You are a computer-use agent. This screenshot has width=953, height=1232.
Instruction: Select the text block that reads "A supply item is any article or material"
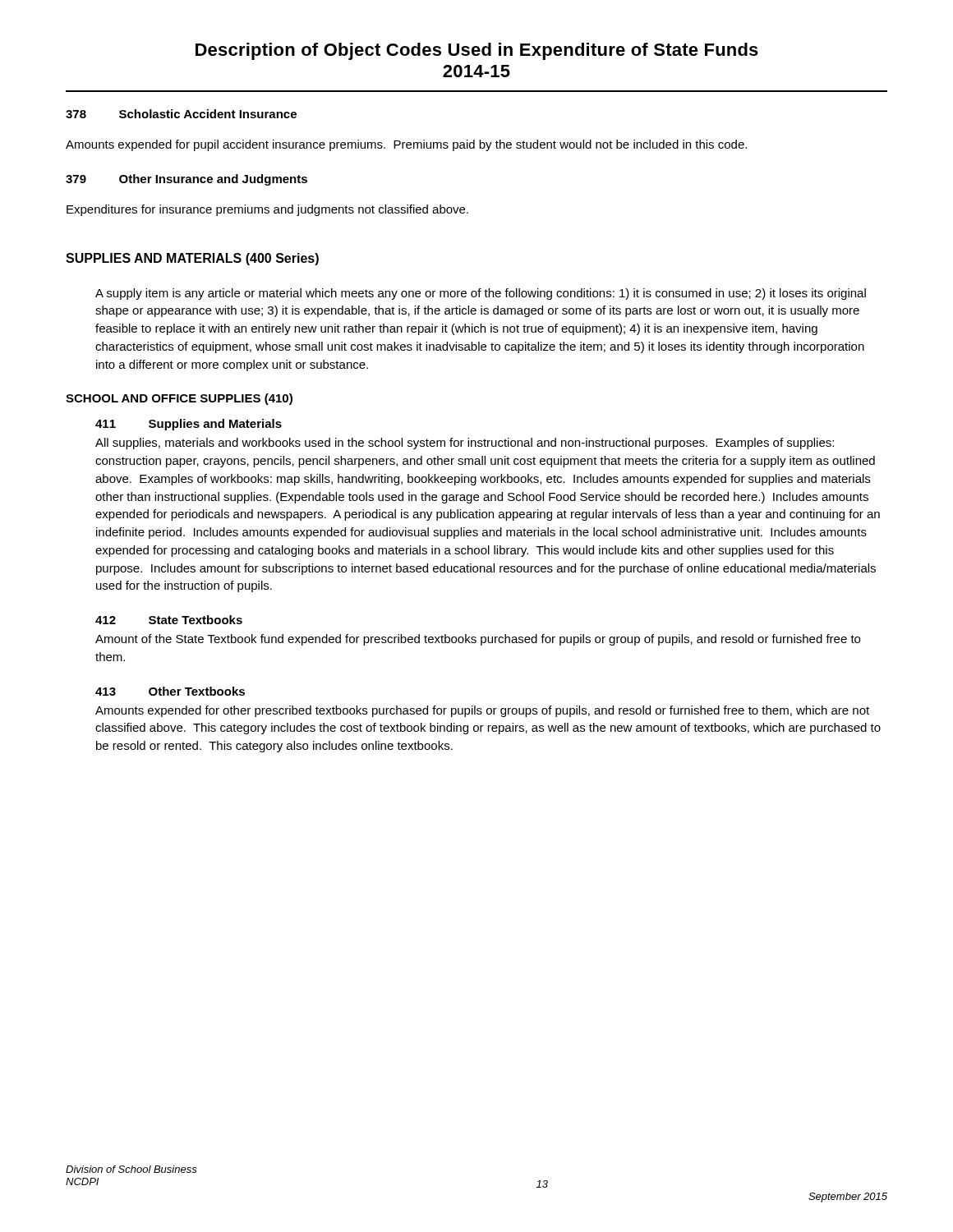[x=481, y=328]
